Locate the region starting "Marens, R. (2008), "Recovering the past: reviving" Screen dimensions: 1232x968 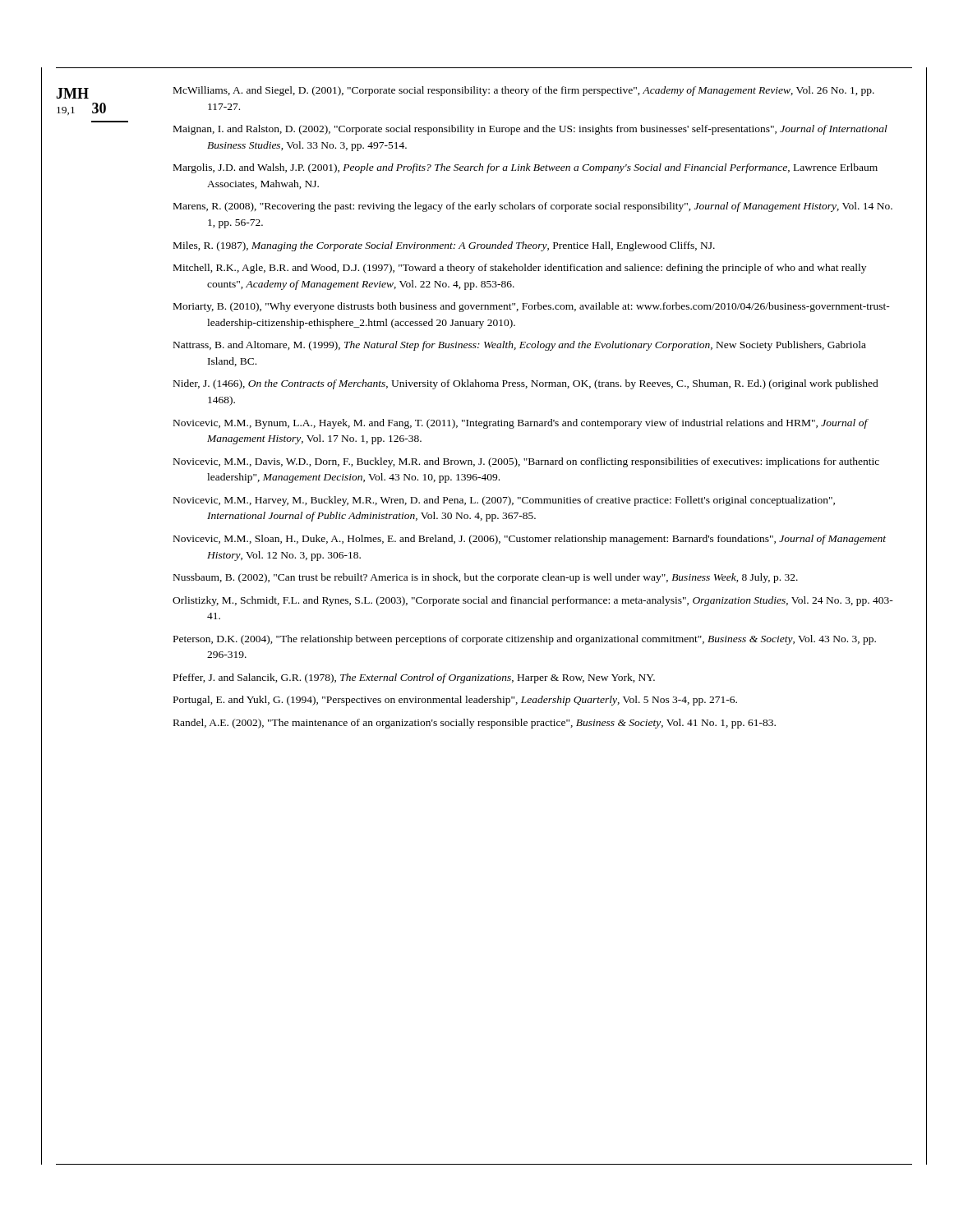coord(533,214)
